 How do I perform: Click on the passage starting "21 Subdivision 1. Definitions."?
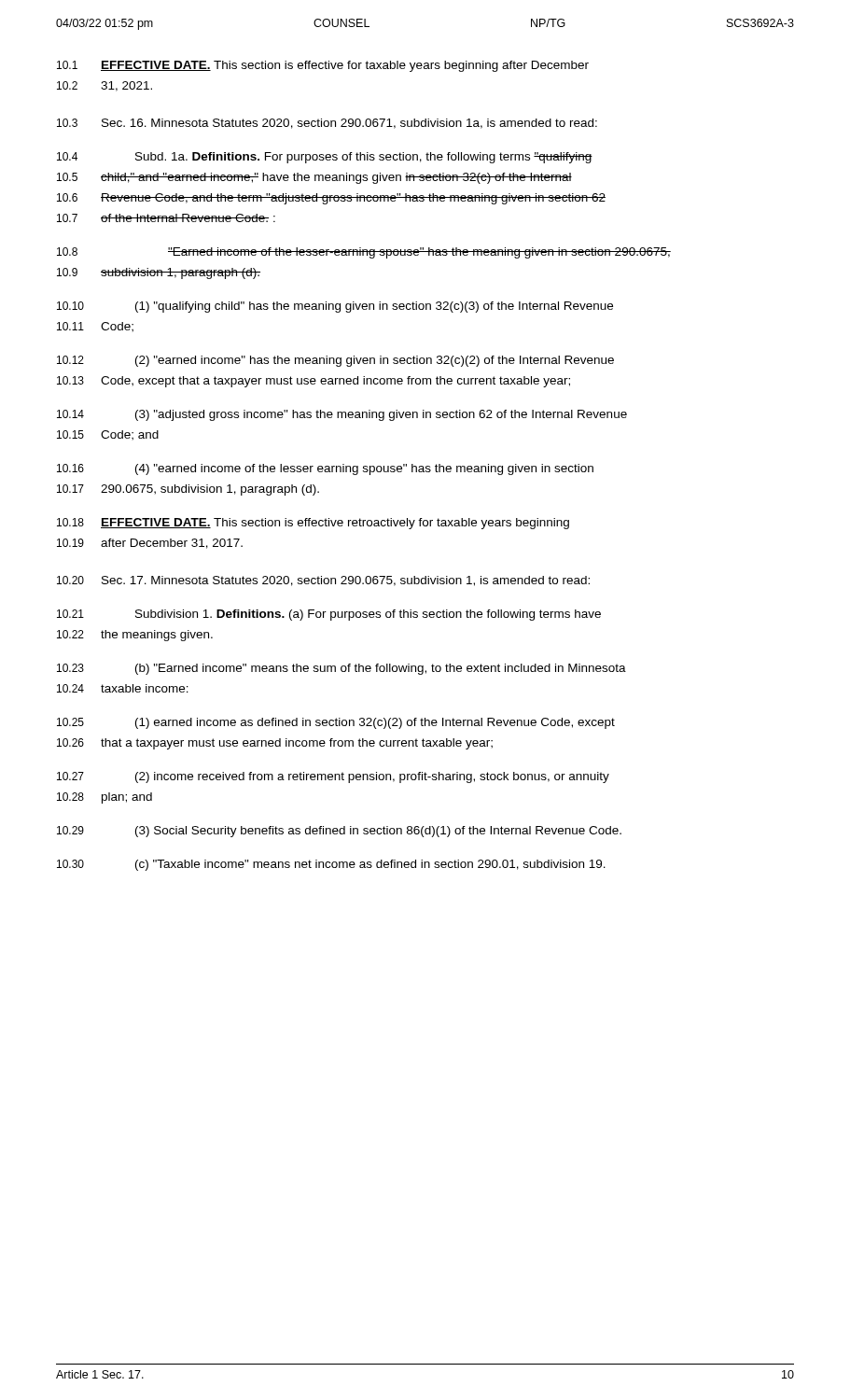[x=425, y=615]
